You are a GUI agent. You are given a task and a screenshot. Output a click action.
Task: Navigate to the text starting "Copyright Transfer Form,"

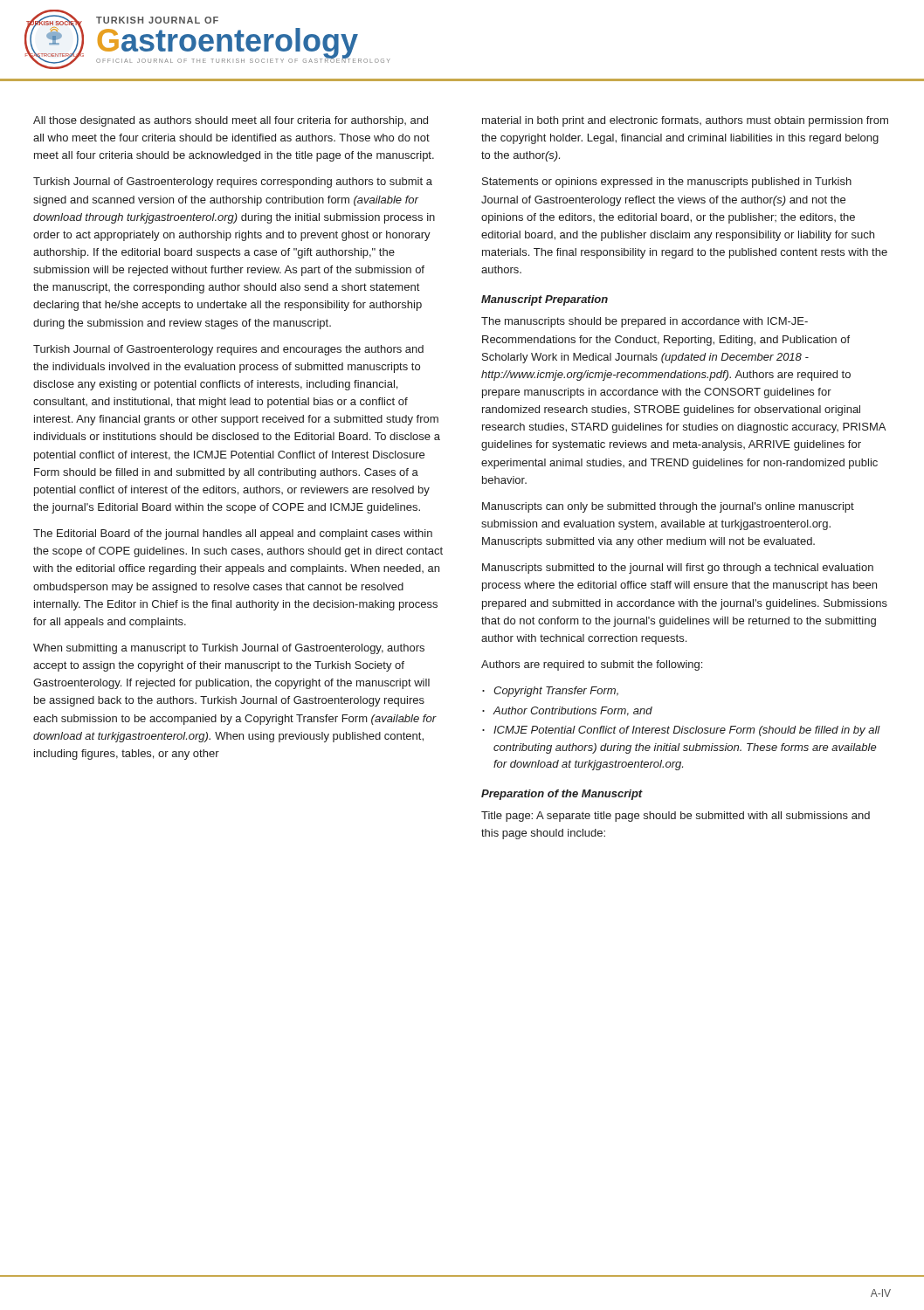pos(556,691)
